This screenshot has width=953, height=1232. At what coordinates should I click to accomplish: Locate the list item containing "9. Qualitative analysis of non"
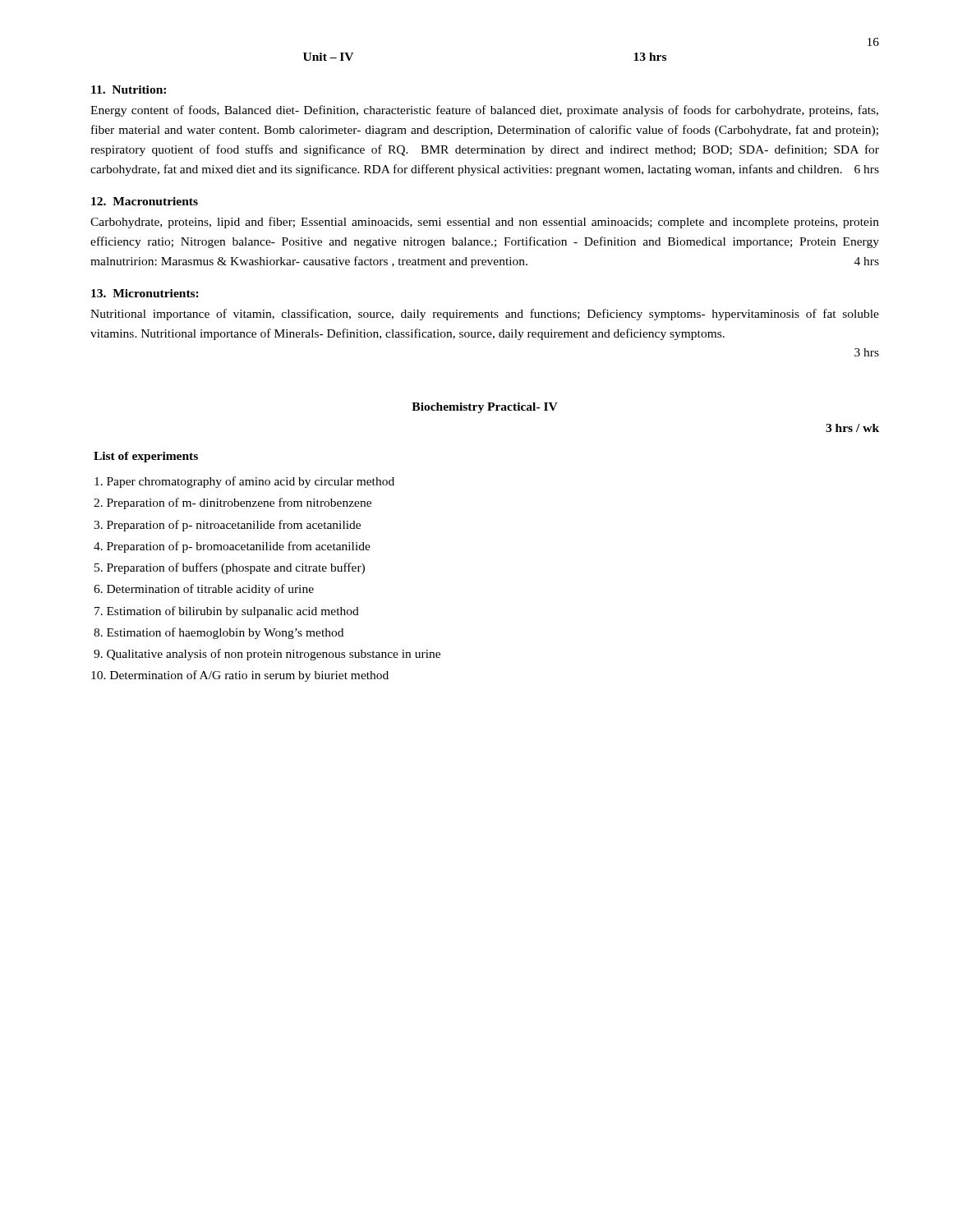click(266, 654)
